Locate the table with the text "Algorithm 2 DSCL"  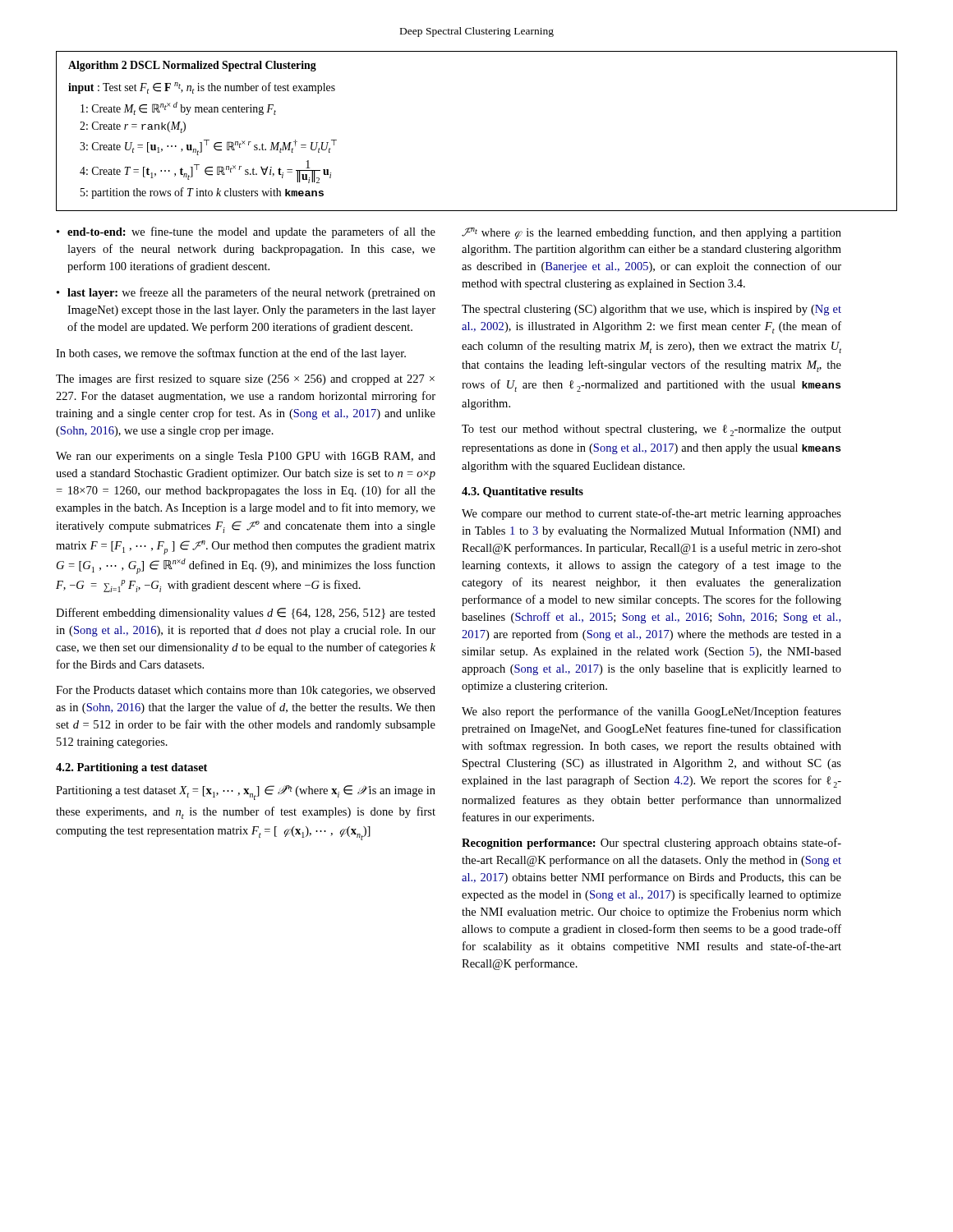point(476,131)
